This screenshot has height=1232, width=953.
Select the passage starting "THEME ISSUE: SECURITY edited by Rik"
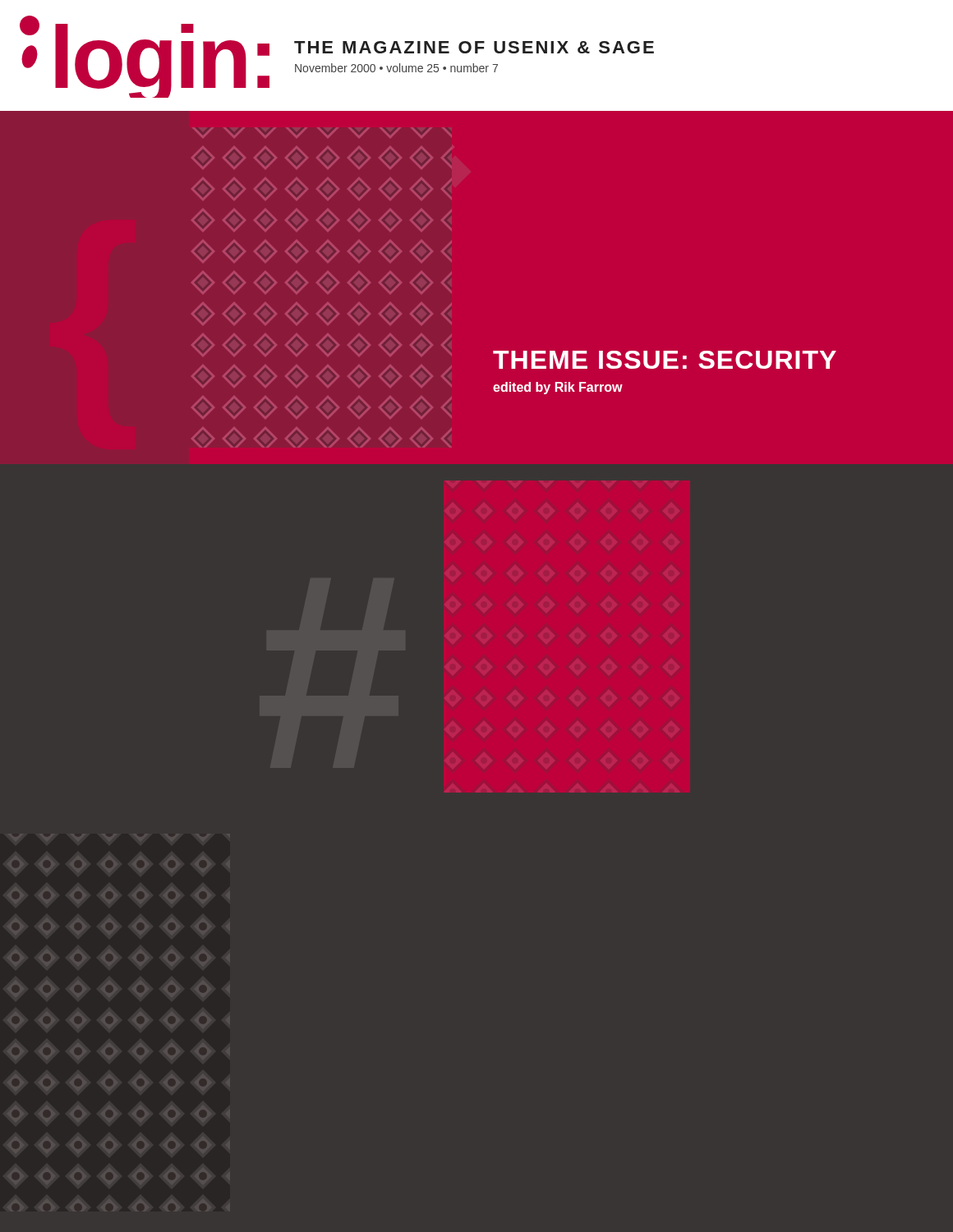665,370
